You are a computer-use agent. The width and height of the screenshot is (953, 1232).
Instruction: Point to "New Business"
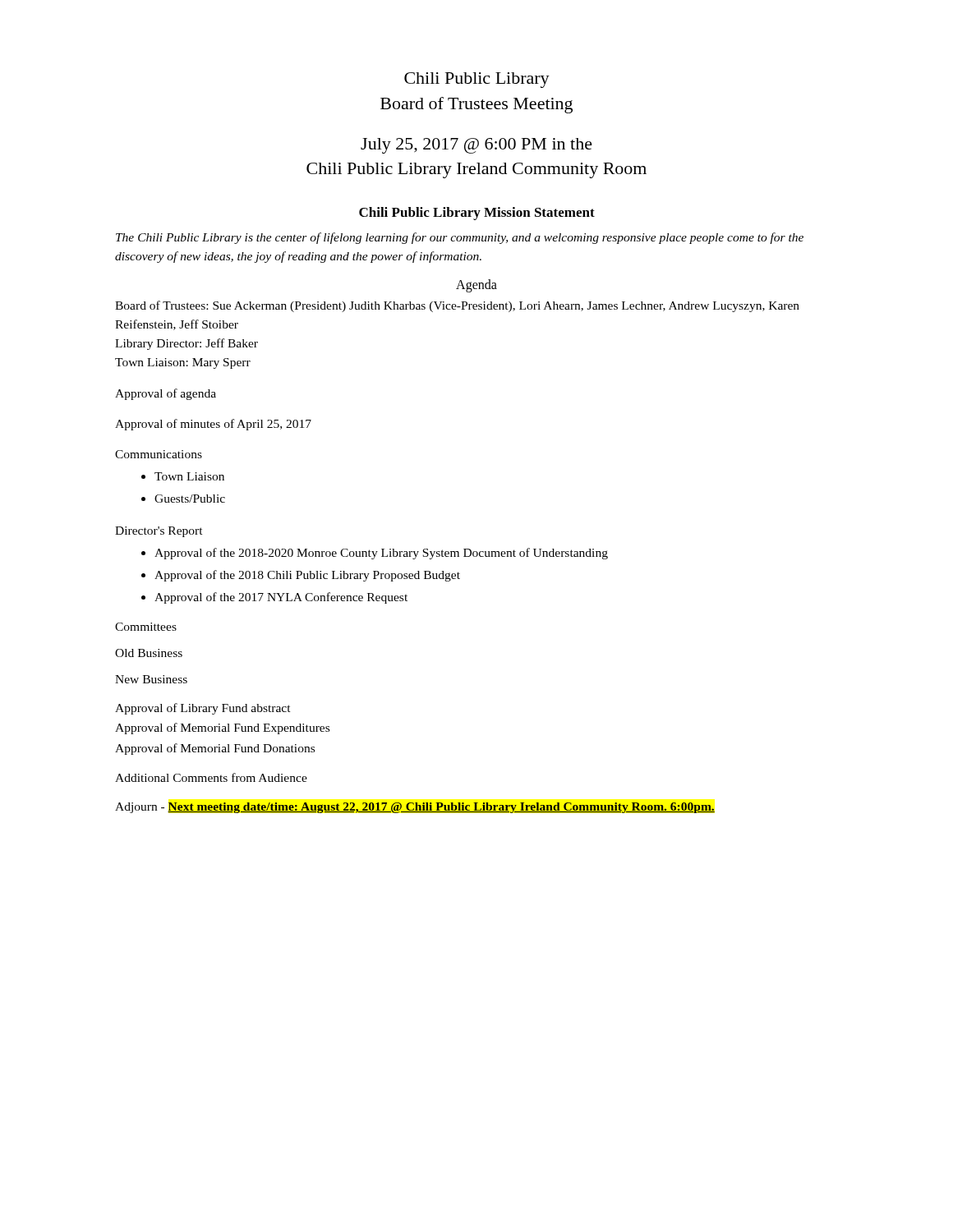pyautogui.click(x=151, y=679)
